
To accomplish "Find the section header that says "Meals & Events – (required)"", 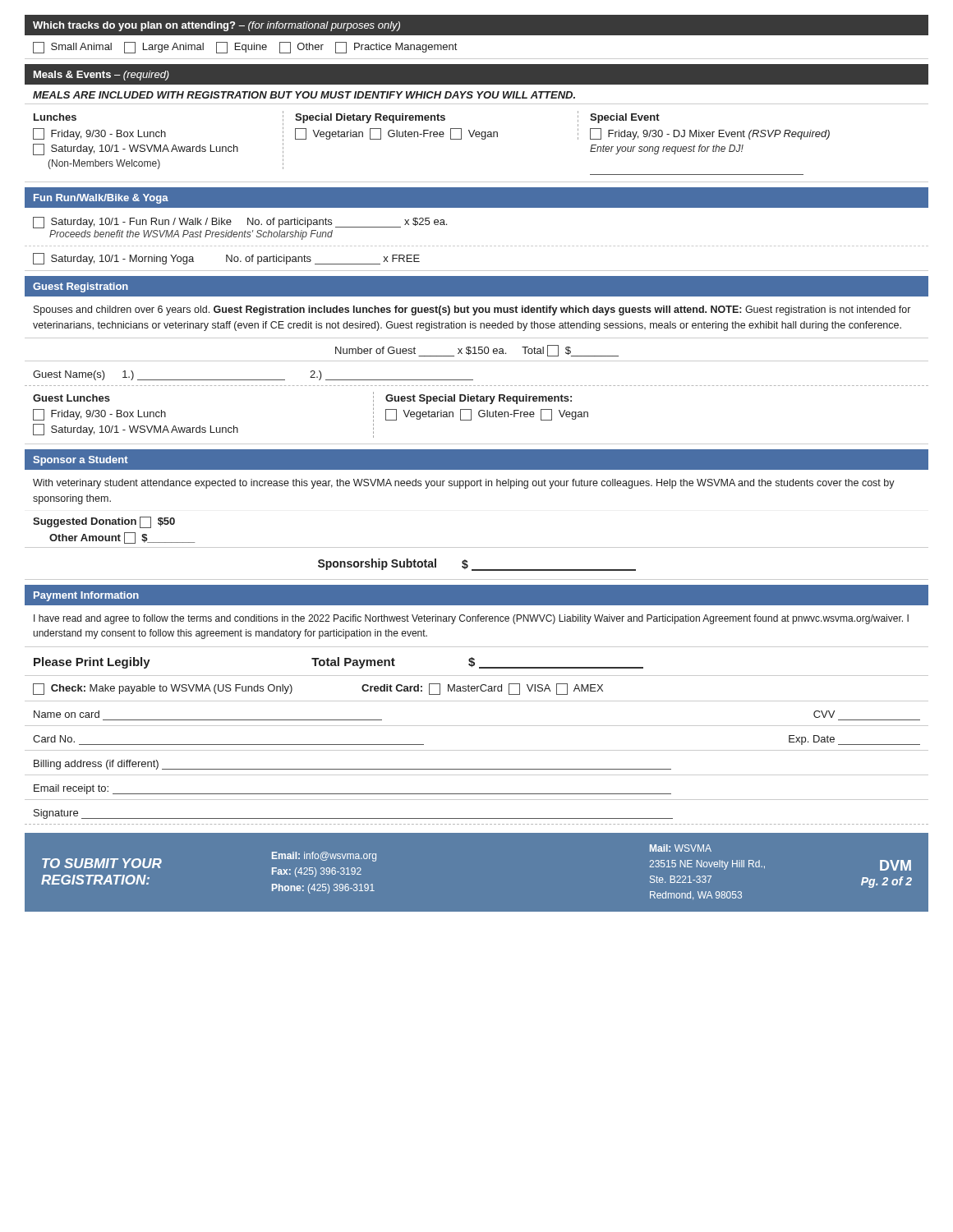I will 101,74.
